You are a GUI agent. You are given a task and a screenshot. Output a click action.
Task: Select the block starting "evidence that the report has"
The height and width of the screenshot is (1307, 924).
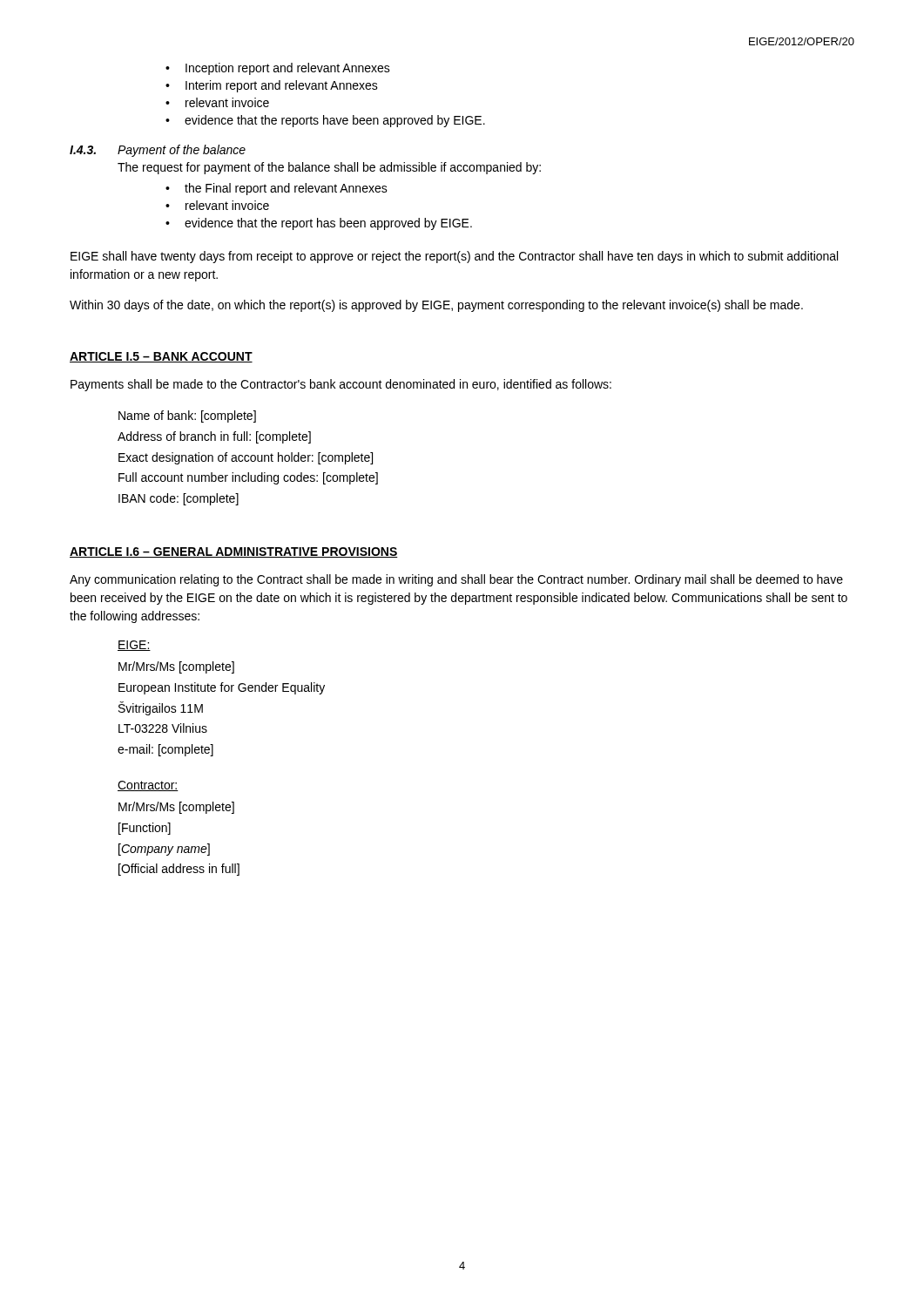[x=329, y=223]
